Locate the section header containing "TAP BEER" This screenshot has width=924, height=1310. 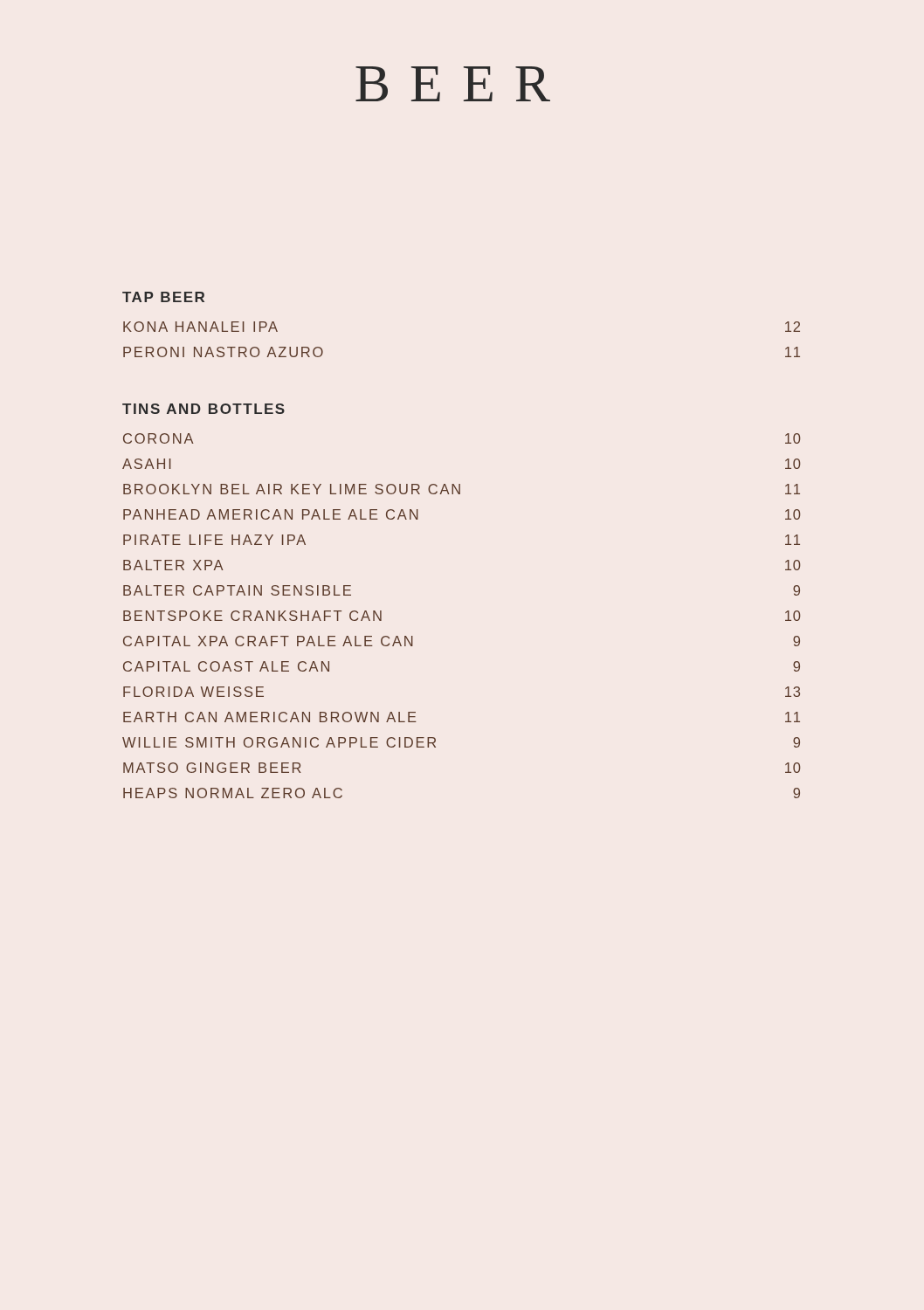click(x=164, y=298)
